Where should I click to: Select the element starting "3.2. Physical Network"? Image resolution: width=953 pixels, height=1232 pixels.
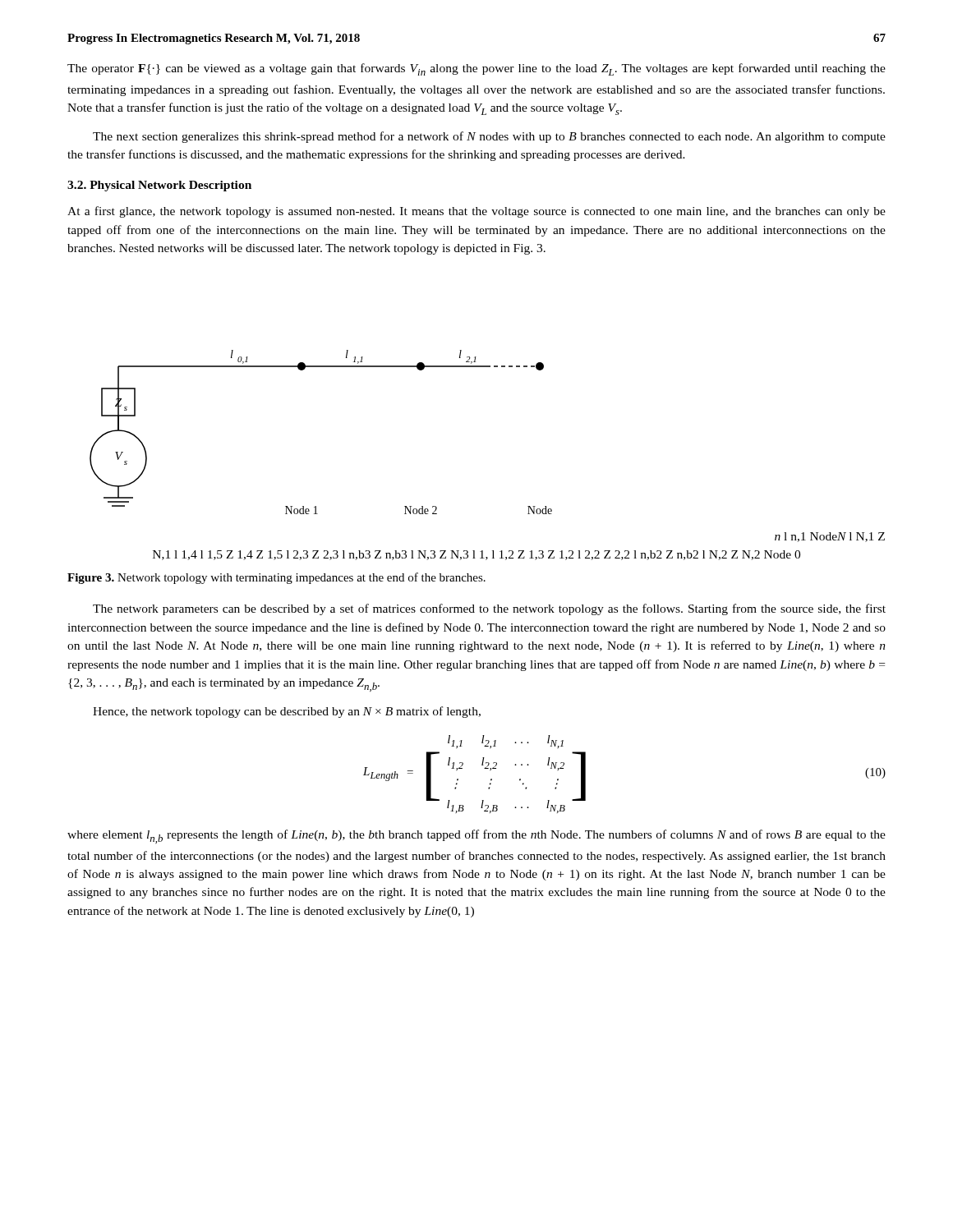click(159, 184)
